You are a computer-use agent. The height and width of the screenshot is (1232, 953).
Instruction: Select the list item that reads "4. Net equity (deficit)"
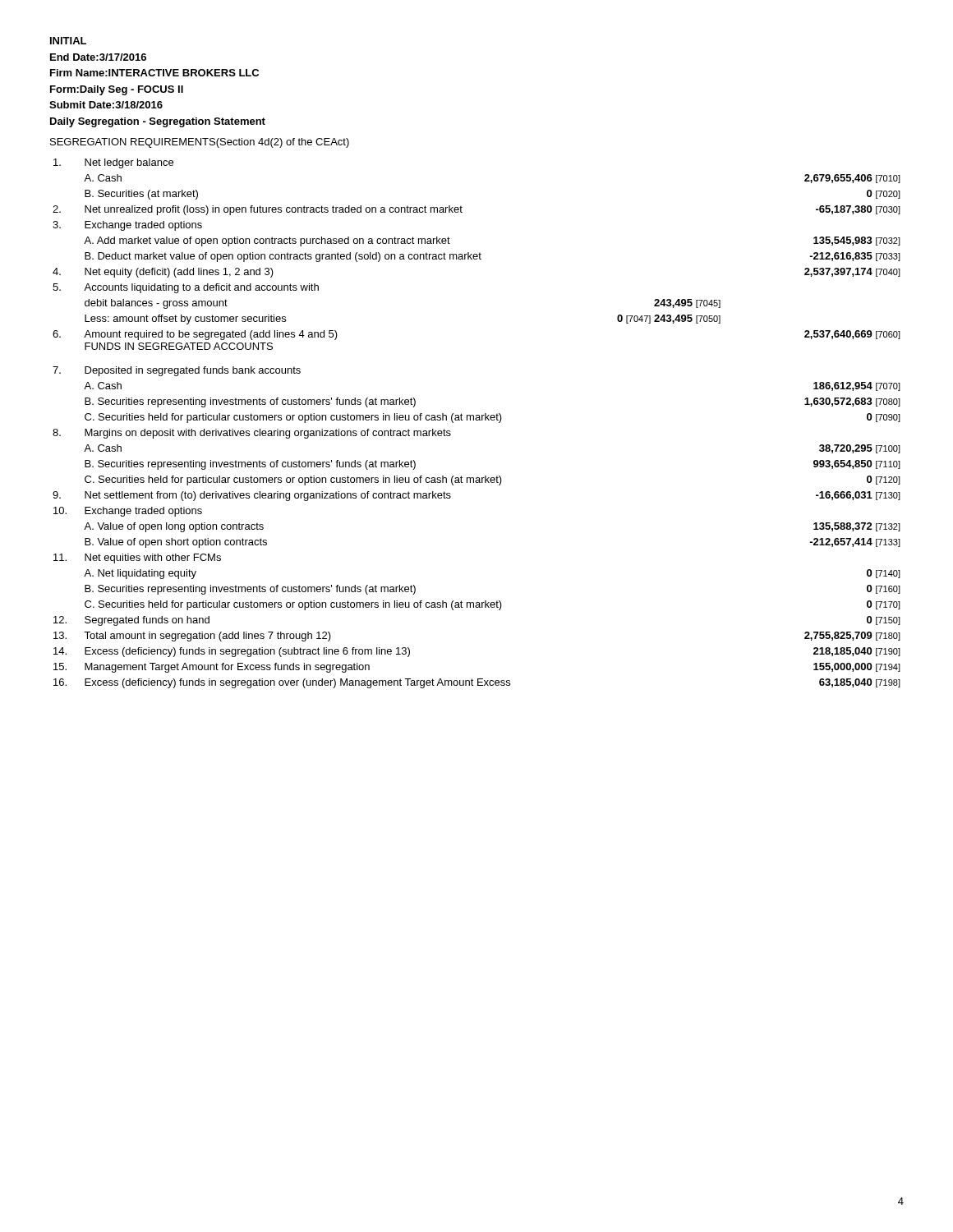(182, 272)
